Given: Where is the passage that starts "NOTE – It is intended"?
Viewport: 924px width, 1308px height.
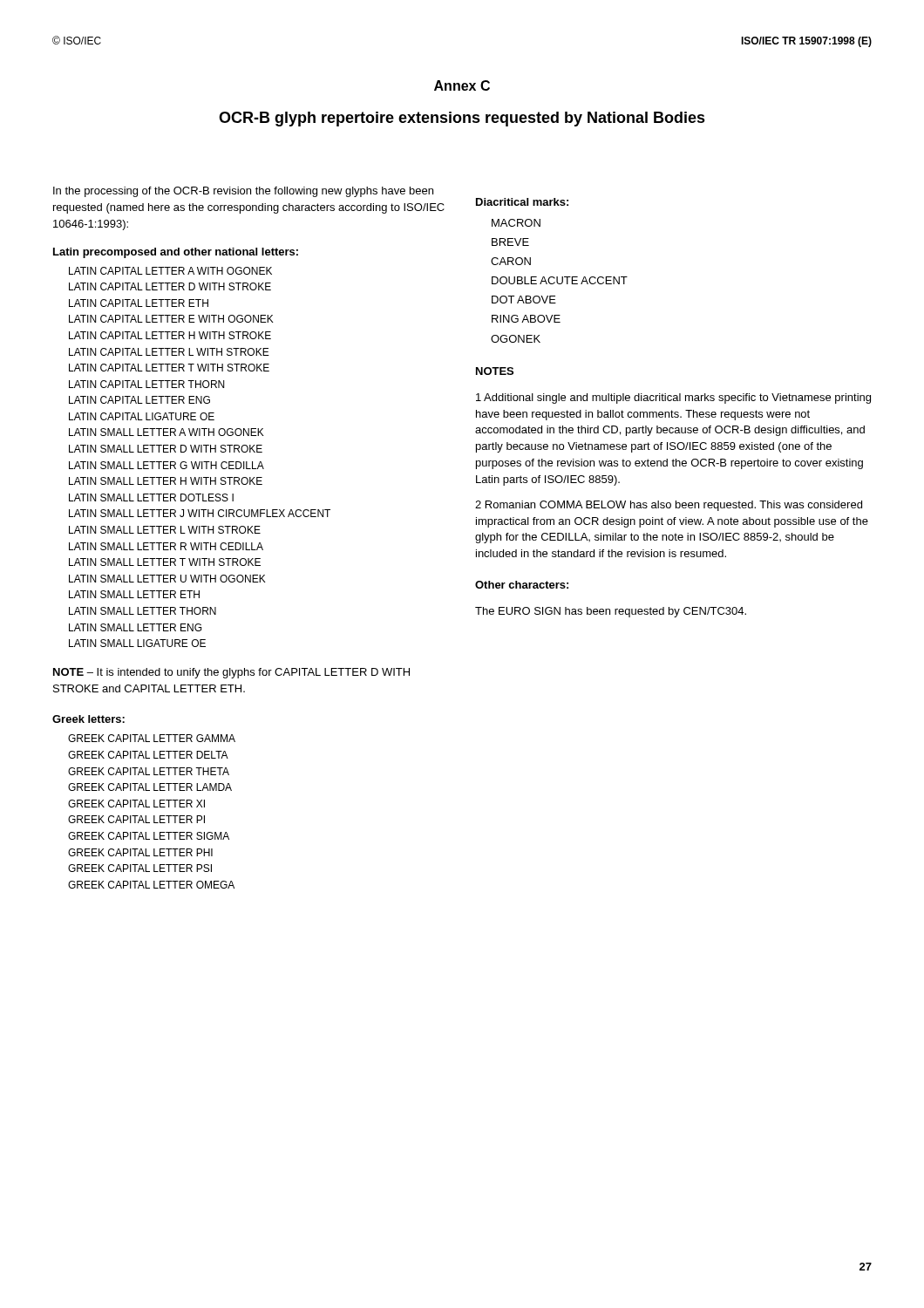Looking at the screenshot, I should (x=231, y=680).
